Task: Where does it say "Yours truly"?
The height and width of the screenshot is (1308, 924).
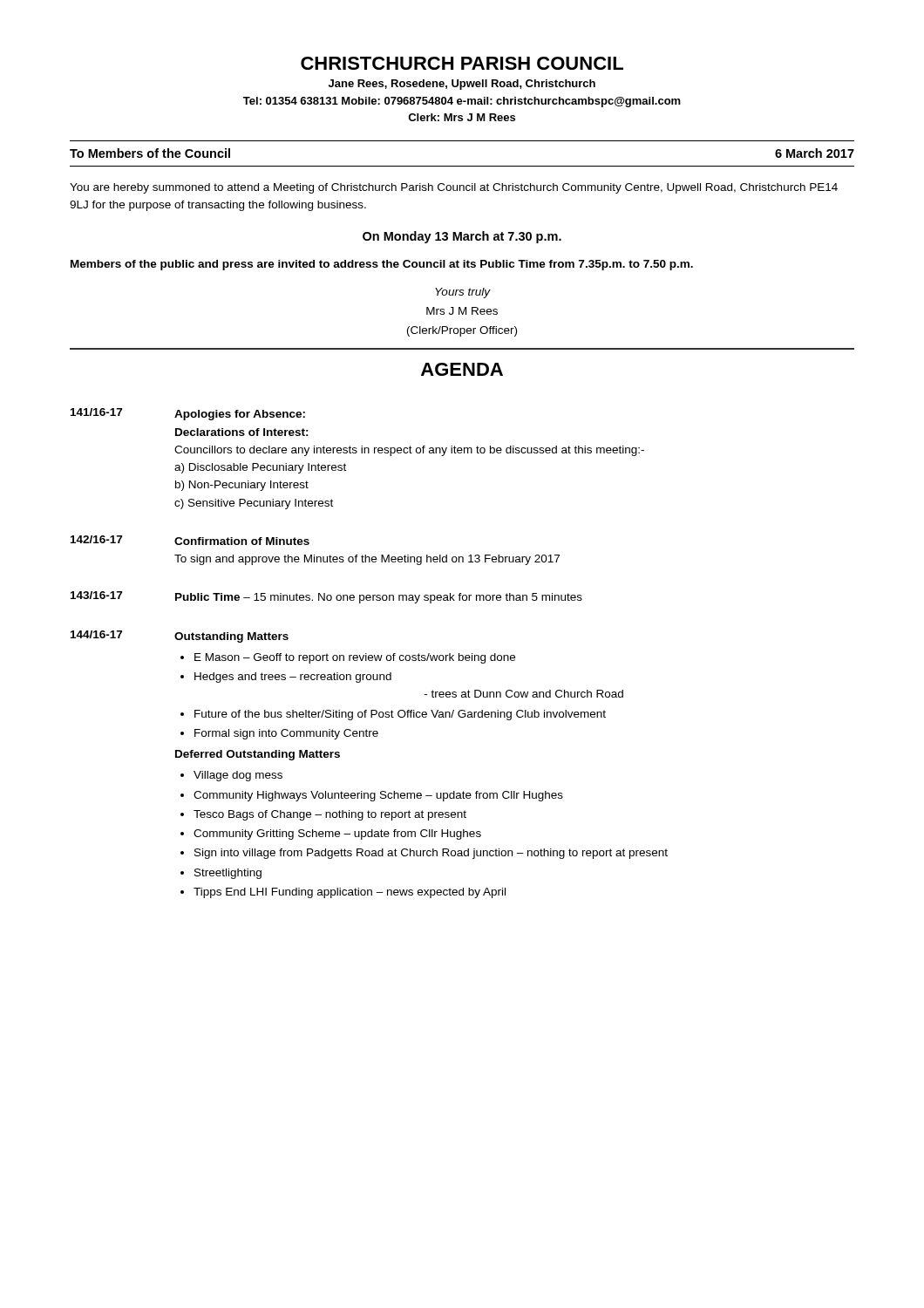Action: (x=462, y=292)
